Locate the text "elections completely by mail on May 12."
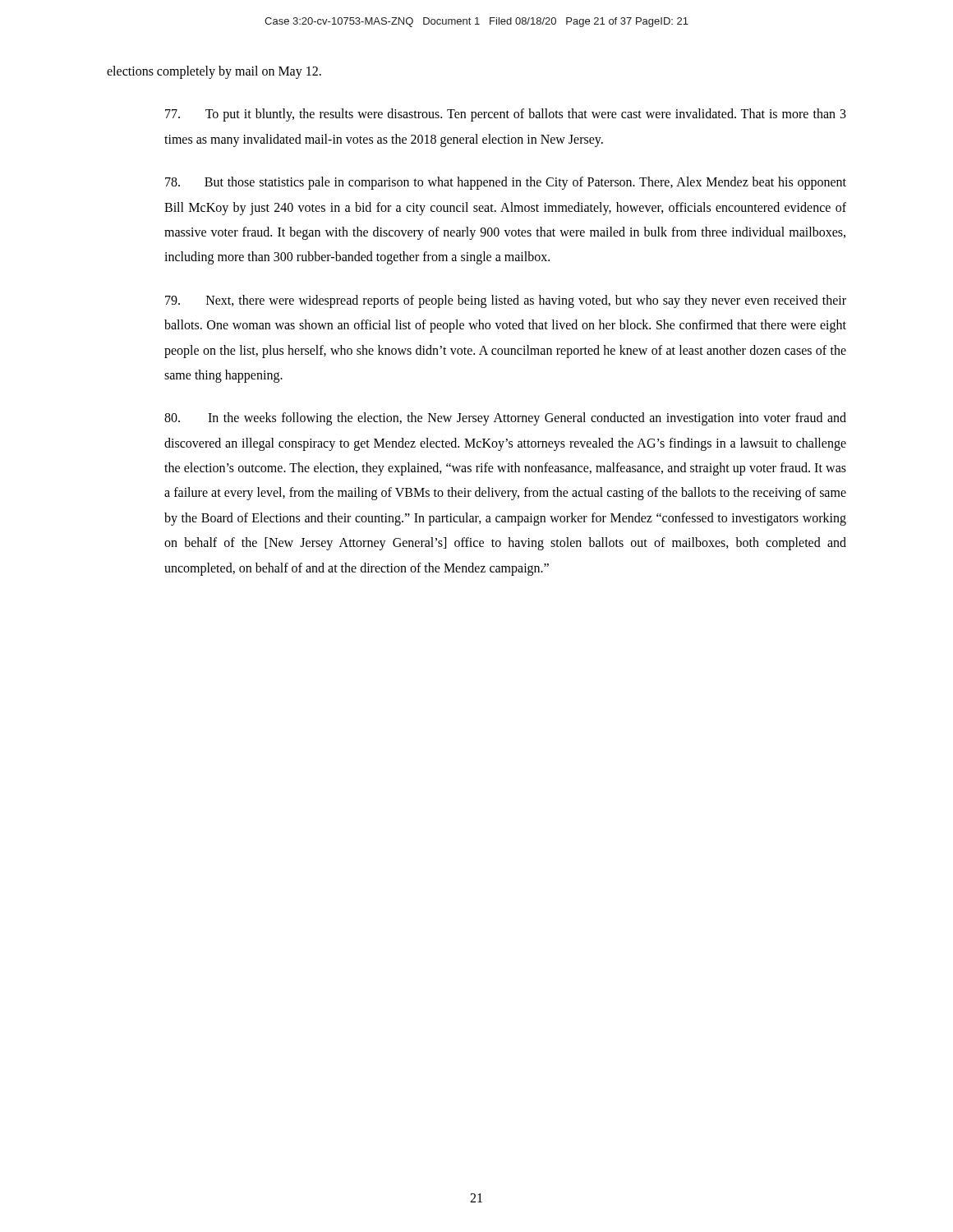Screen dimensions: 1232x953 [214, 71]
